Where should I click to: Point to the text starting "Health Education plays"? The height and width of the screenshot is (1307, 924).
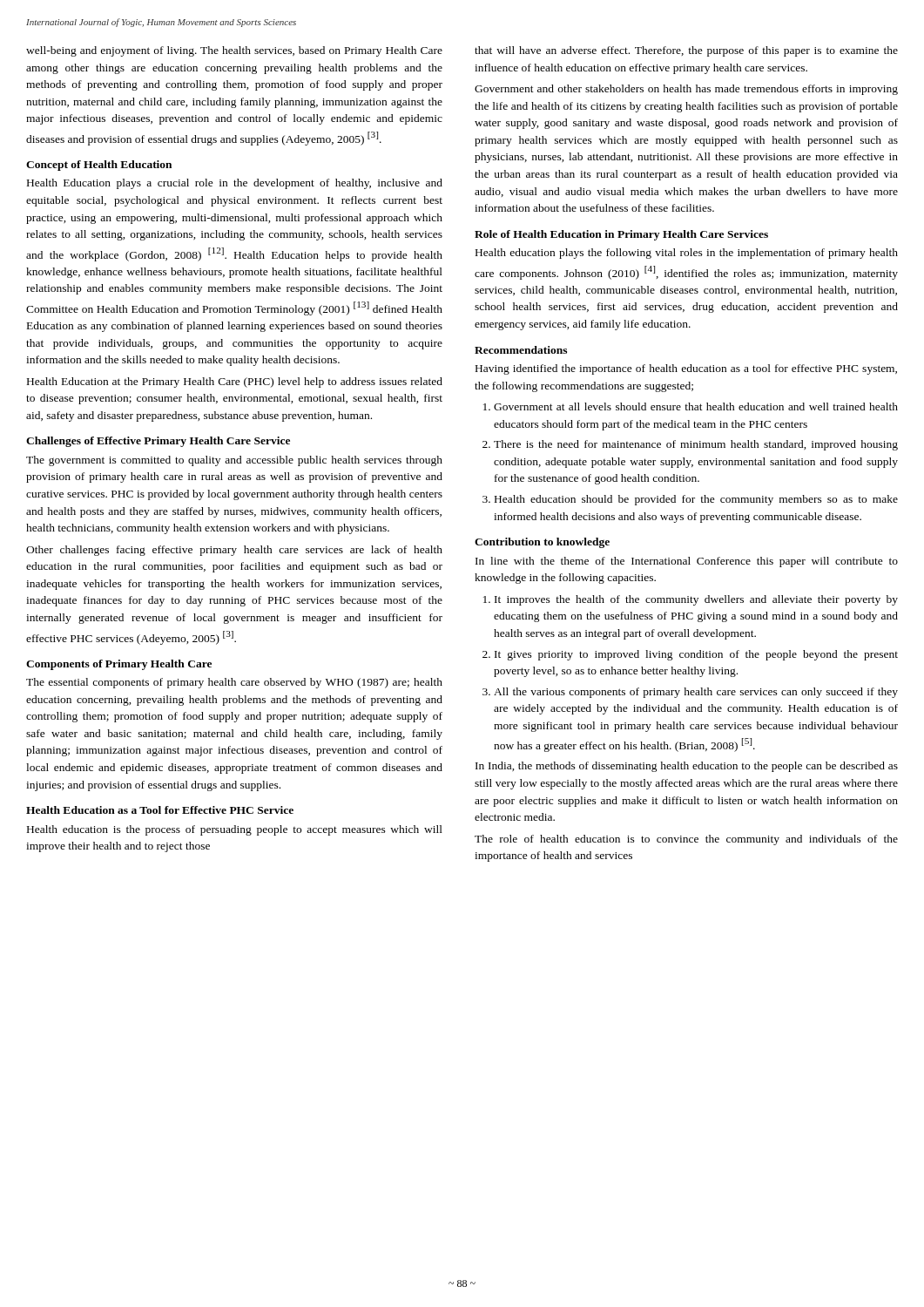tap(234, 299)
